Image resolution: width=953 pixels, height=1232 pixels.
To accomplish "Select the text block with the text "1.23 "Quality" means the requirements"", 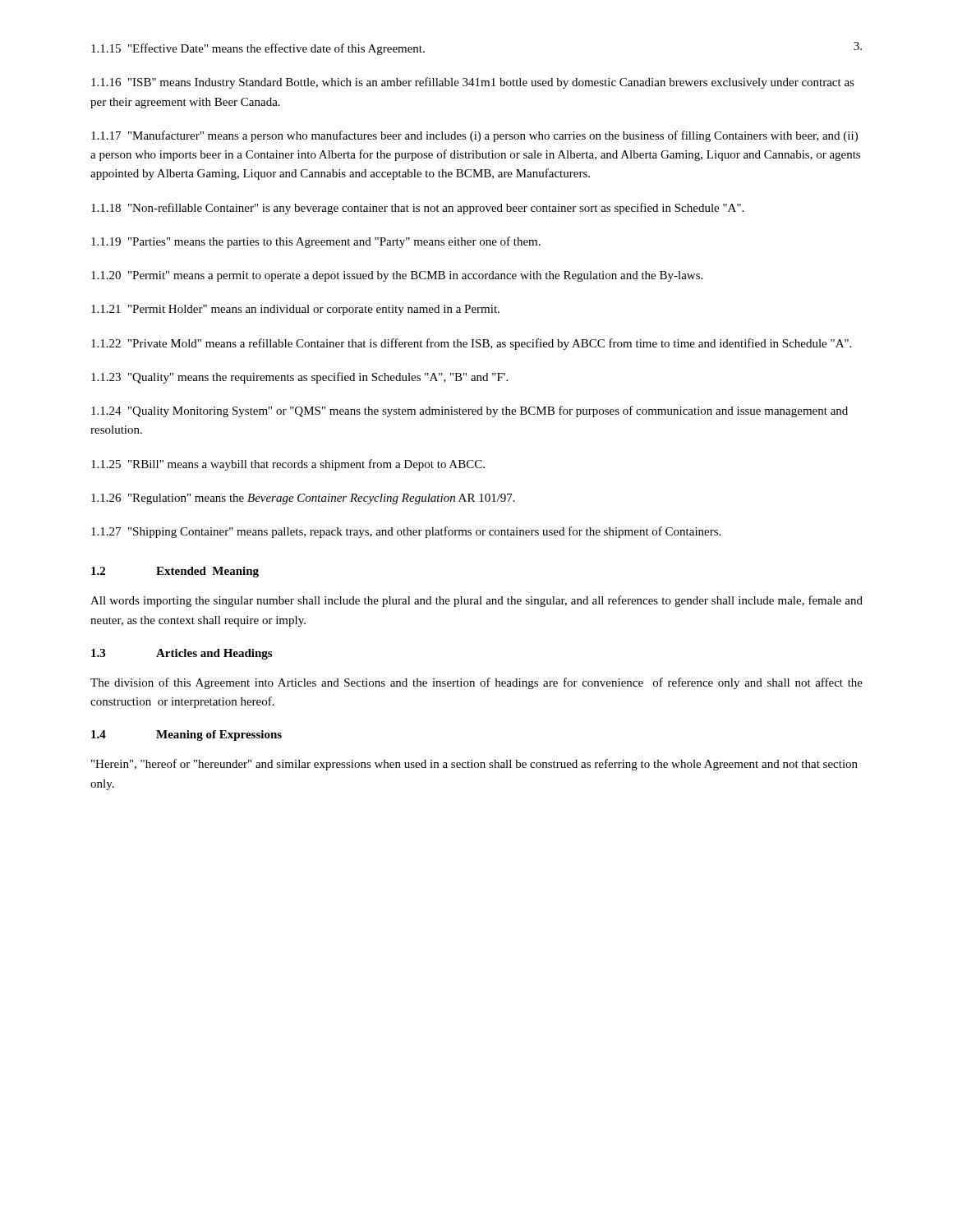I will (x=300, y=377).
